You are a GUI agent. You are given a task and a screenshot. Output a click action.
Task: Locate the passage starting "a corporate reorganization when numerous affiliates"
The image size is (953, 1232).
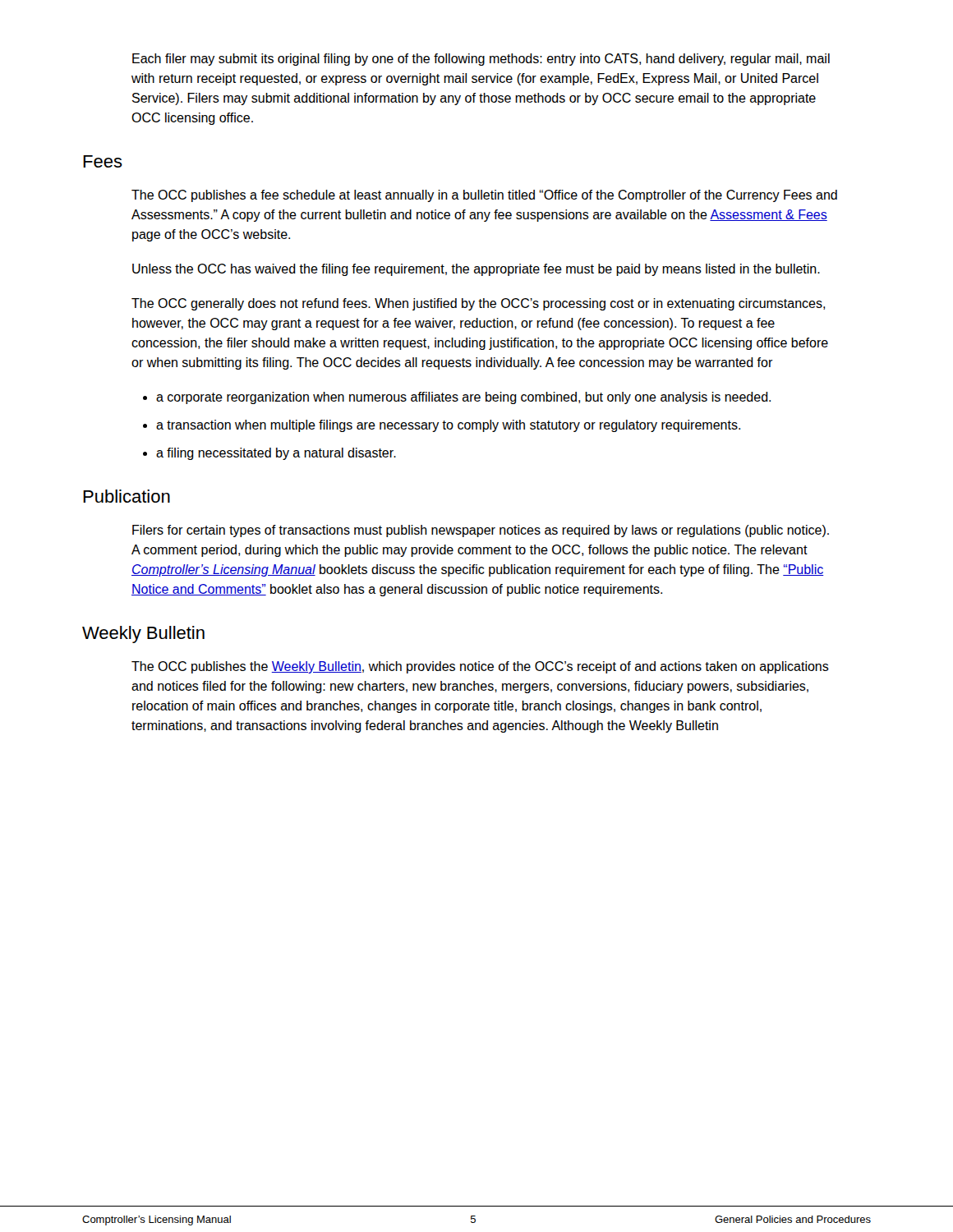[x=464, y=397]
